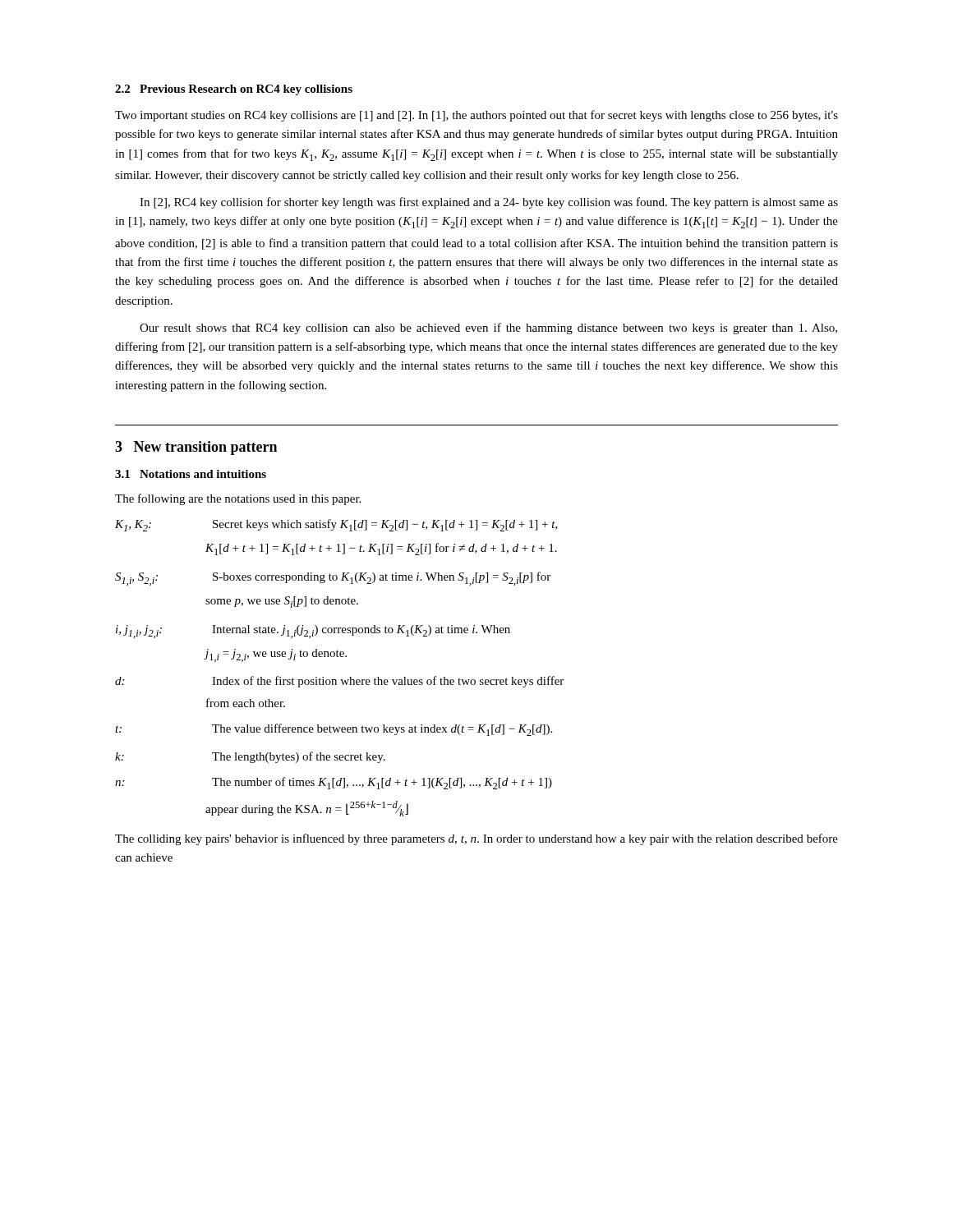Select the text starting "t: The value difference between two"
The width and height of the screenshot is (953, 1232).
(476, 730)
